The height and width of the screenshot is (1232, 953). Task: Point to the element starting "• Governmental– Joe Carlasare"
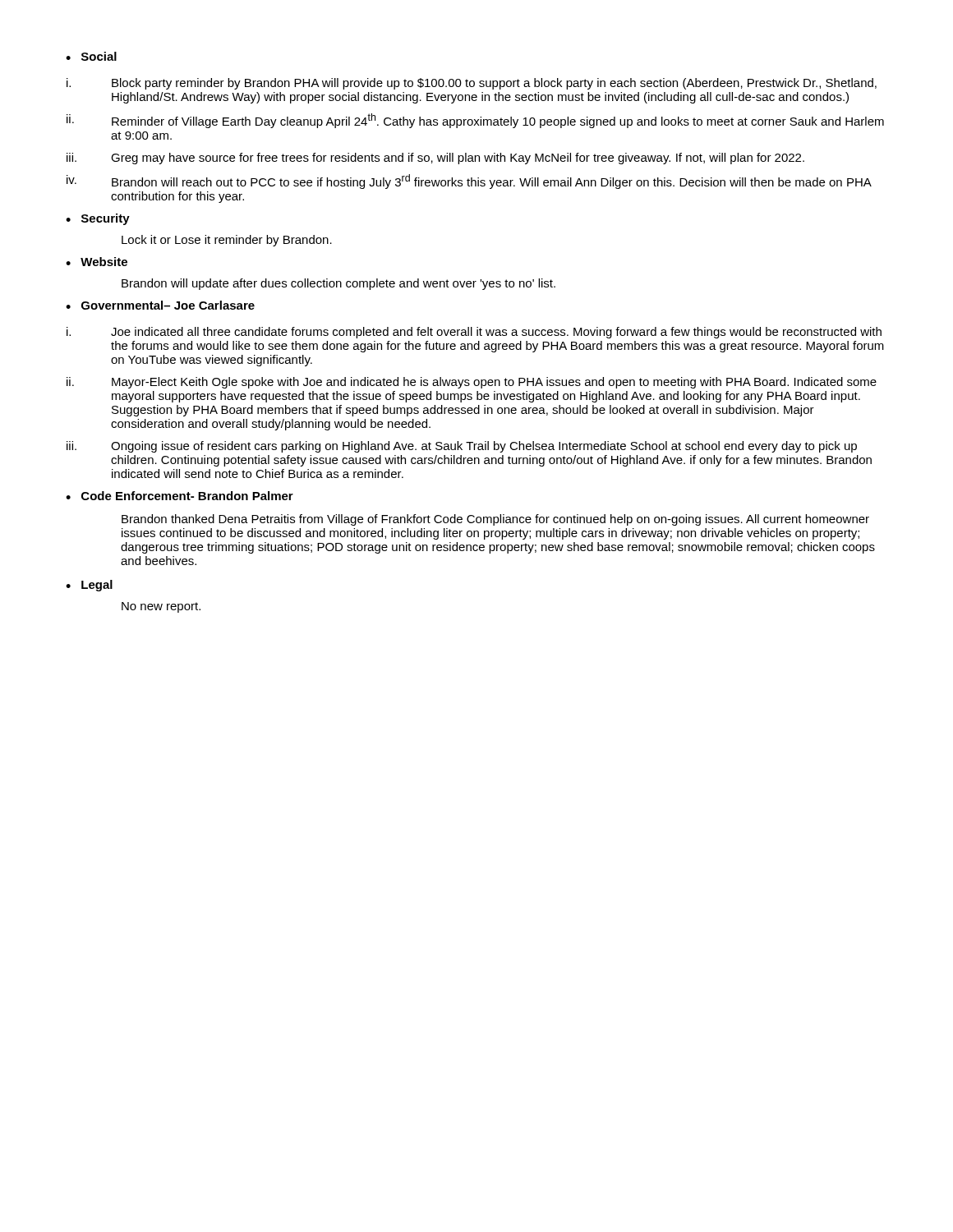(x=160, y=307)
